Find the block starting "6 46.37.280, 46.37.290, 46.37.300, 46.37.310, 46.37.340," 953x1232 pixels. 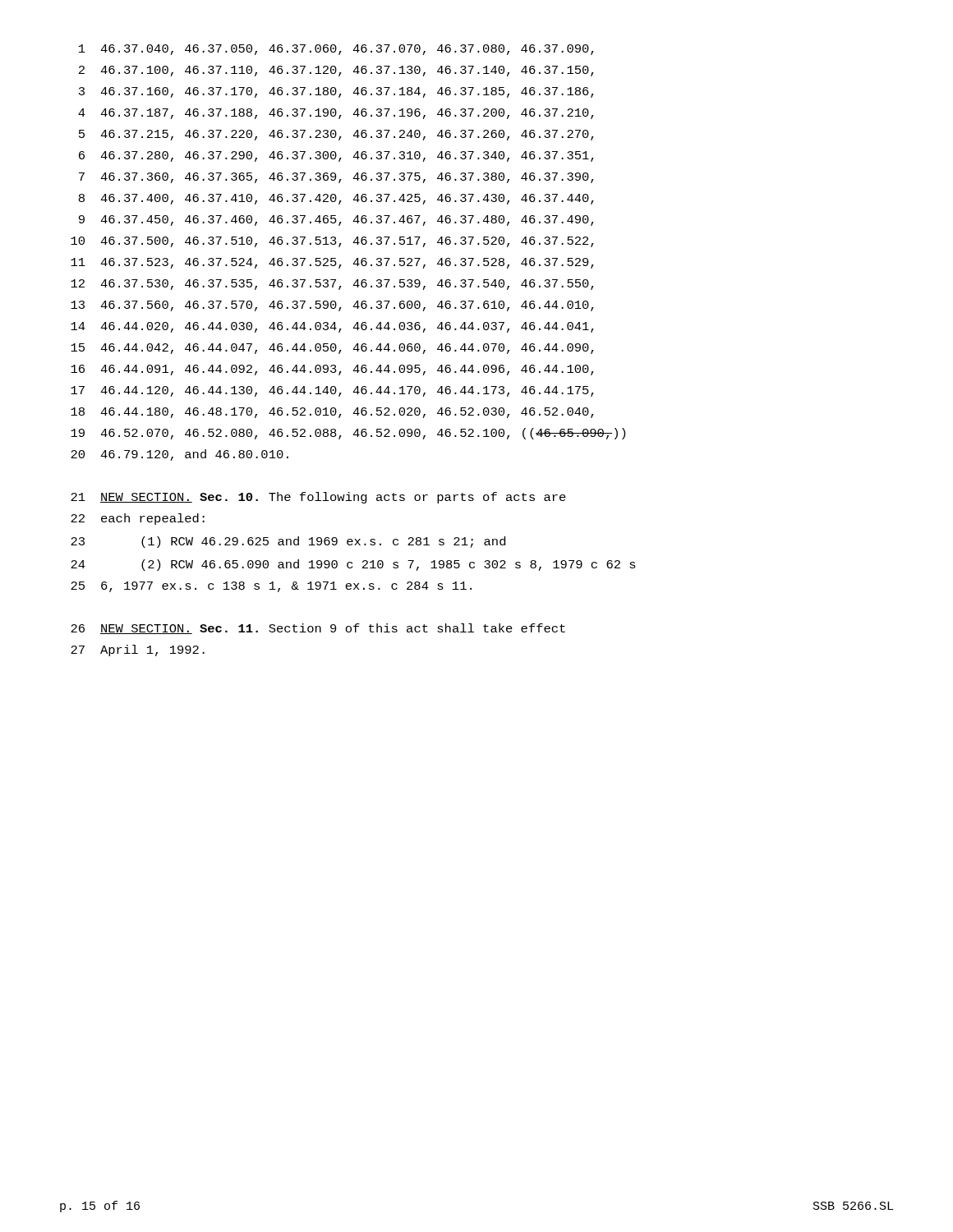[328, 156]
